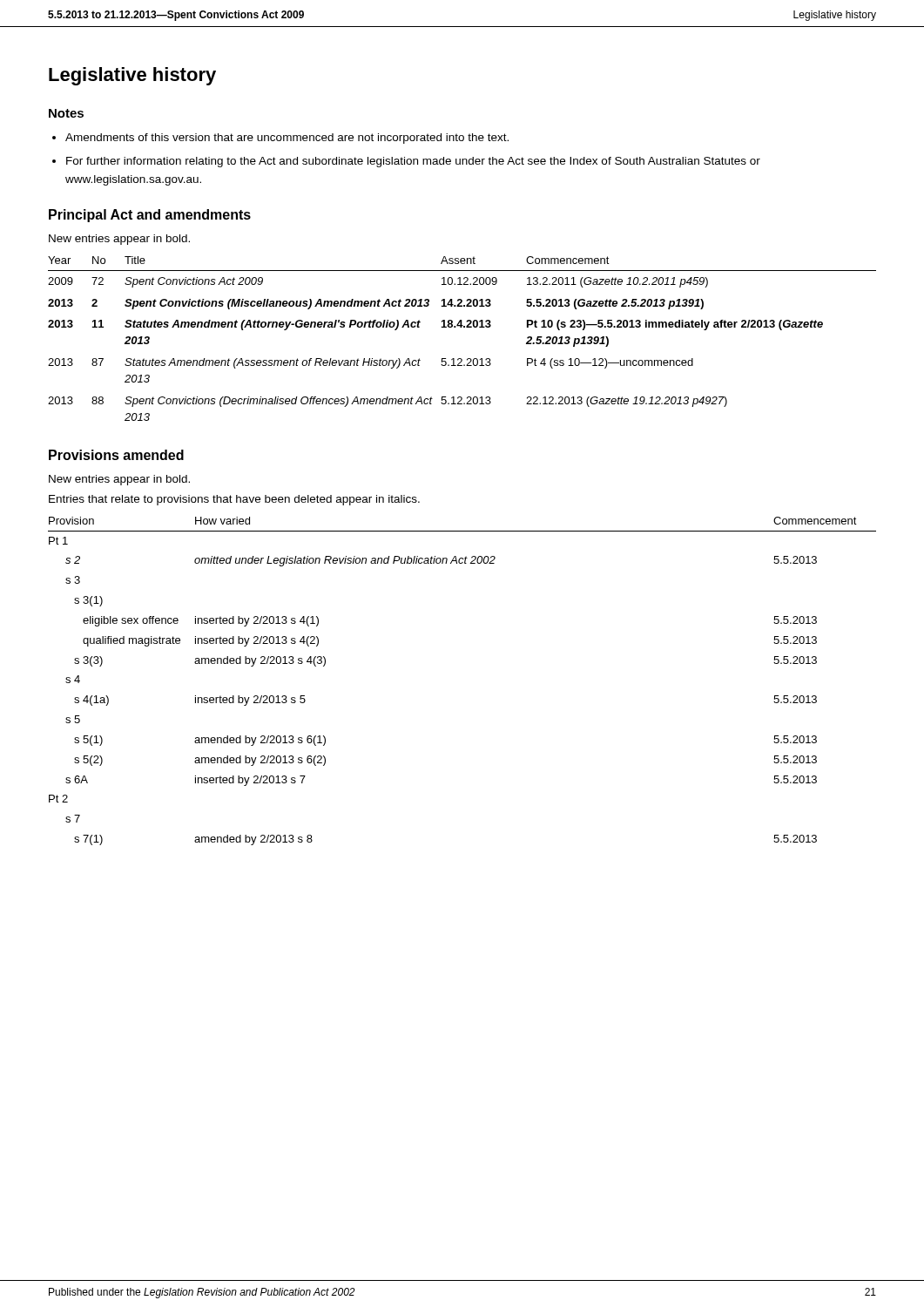The image size is (924, 1307).
Task: Find the table that mentions "Spent Convictions (Miscellaneous)"
Action: (462, 340)
